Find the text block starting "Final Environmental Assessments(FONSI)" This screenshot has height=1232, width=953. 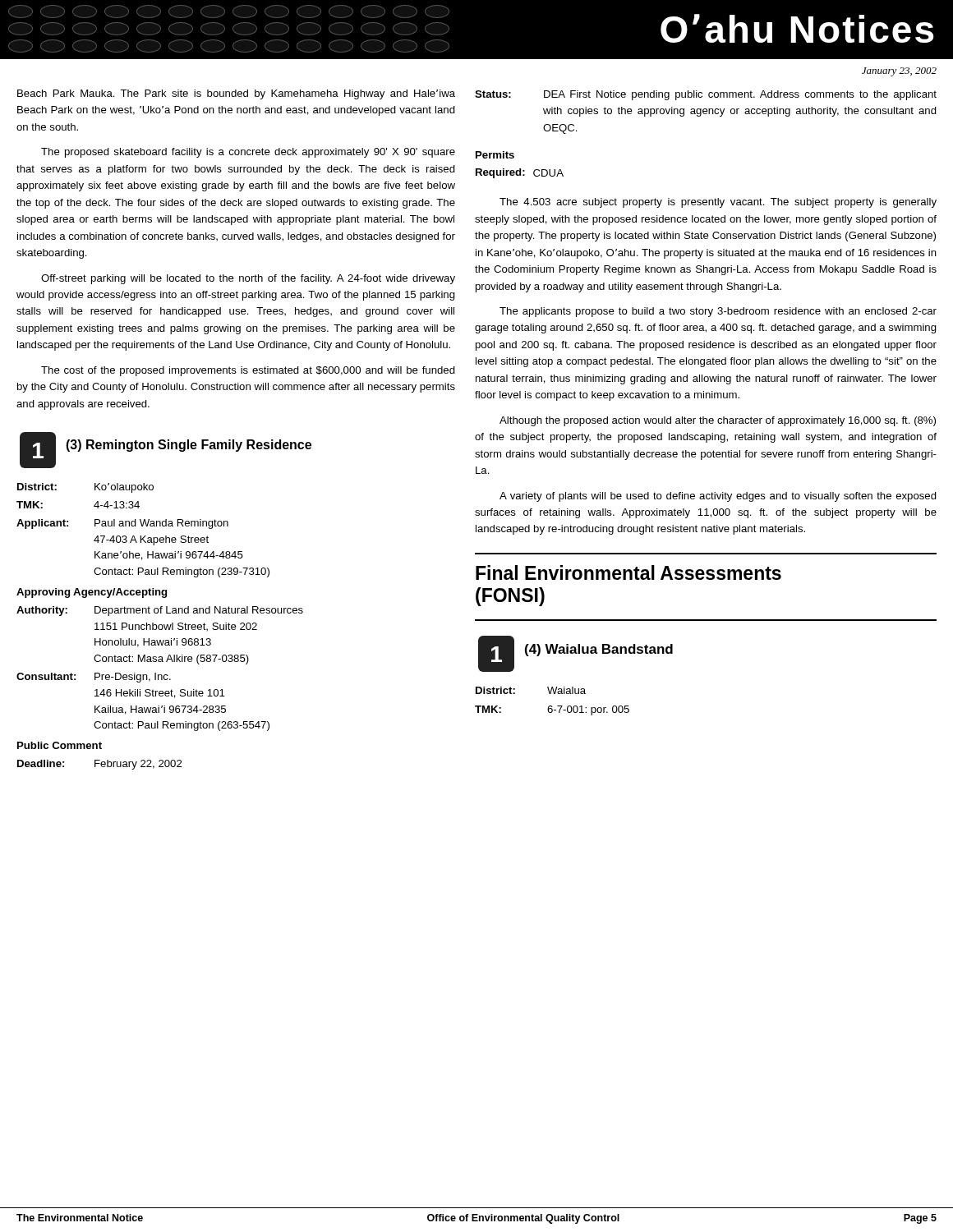point(628,585)
